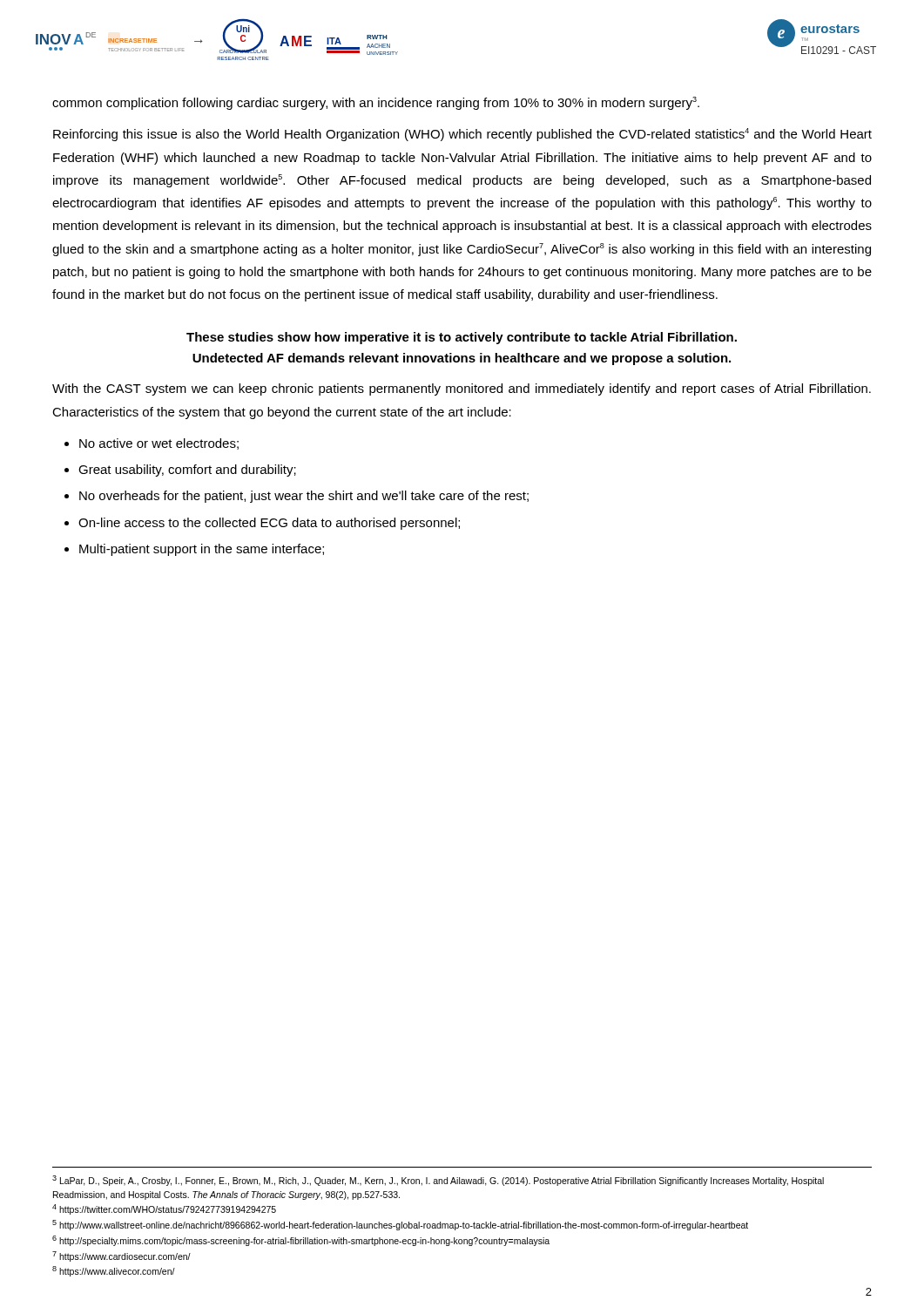Click on the element starting "3 LaPar, D., Speir,"
Screen dimensions: 1307x924
pyautogui.click(x=462, y=1226)
